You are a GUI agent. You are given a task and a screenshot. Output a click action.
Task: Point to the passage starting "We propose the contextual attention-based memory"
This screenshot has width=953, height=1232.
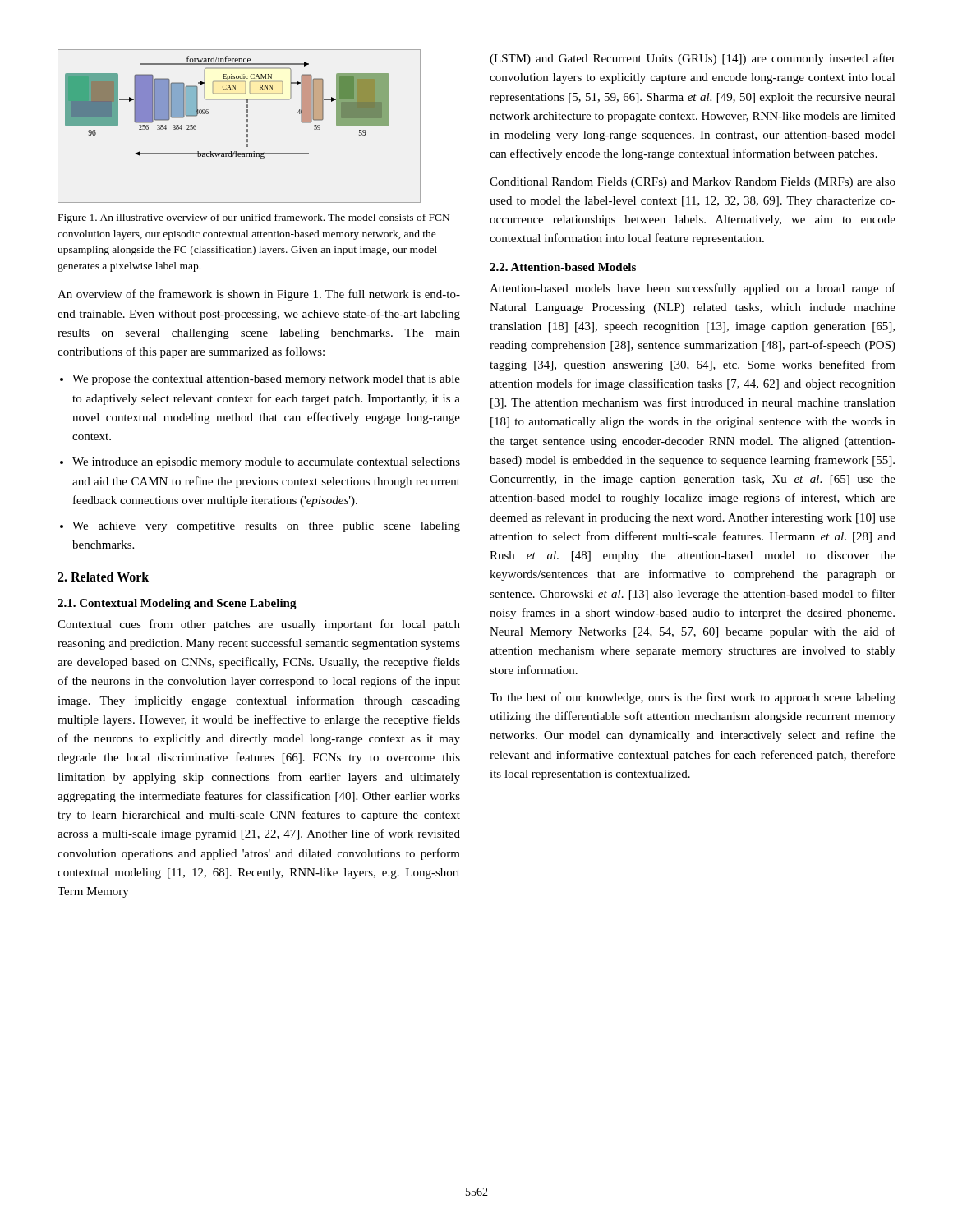(266, 407)
